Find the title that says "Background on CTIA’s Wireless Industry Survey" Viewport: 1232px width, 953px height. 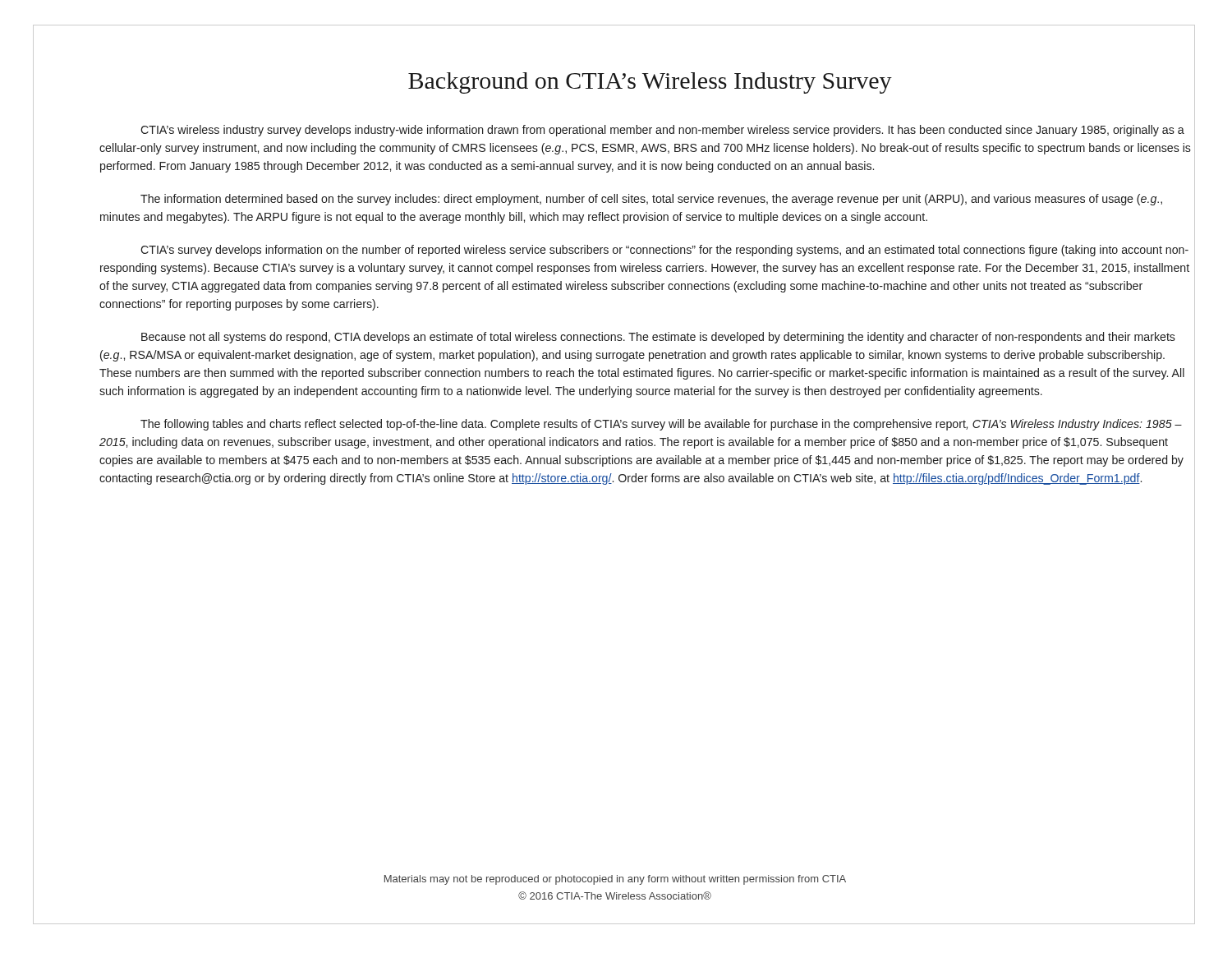(x=650, y=80)
